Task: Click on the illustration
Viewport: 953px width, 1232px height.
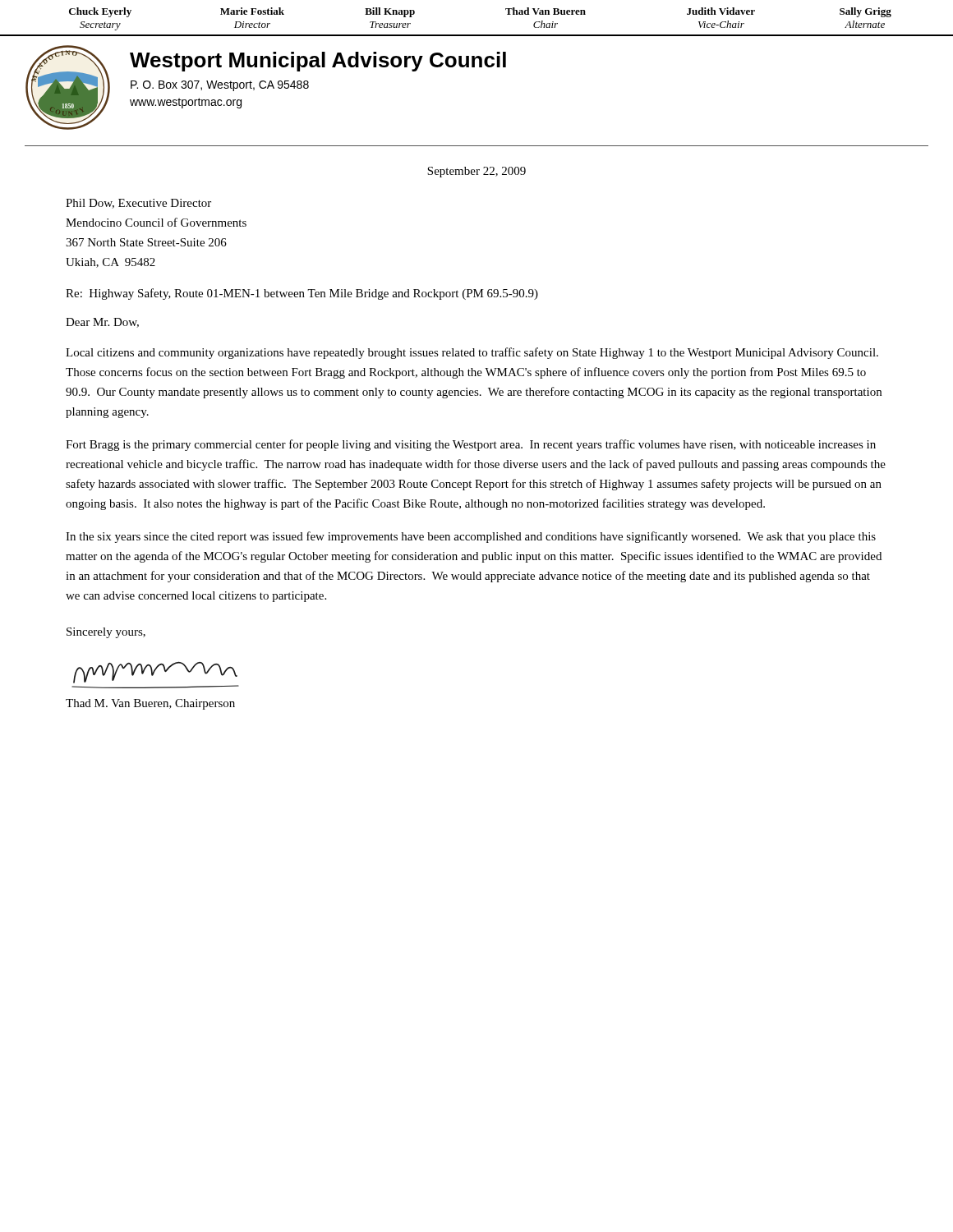Action: coord(476,670)
